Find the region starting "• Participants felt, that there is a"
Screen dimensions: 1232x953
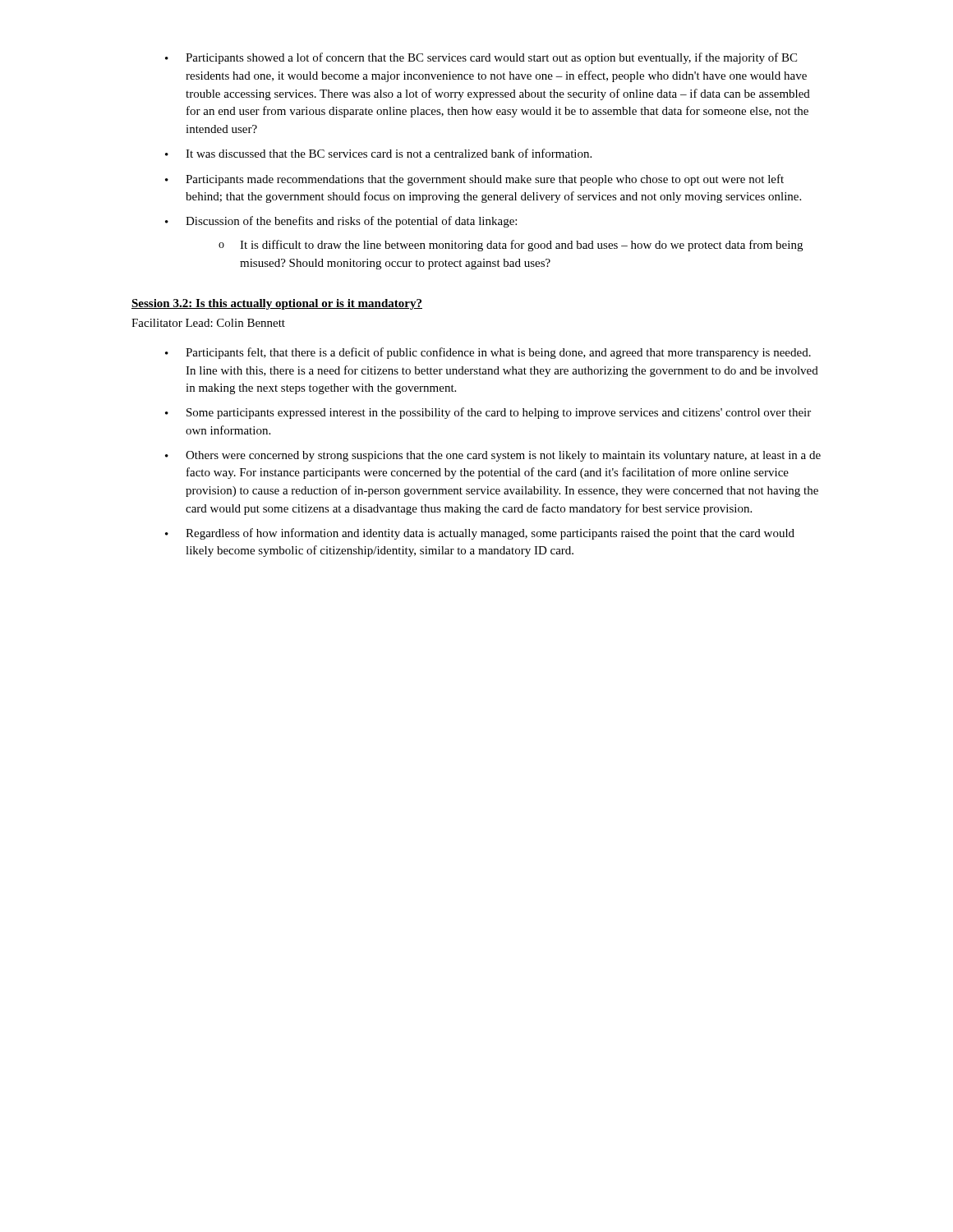click(x=493, y=371)
